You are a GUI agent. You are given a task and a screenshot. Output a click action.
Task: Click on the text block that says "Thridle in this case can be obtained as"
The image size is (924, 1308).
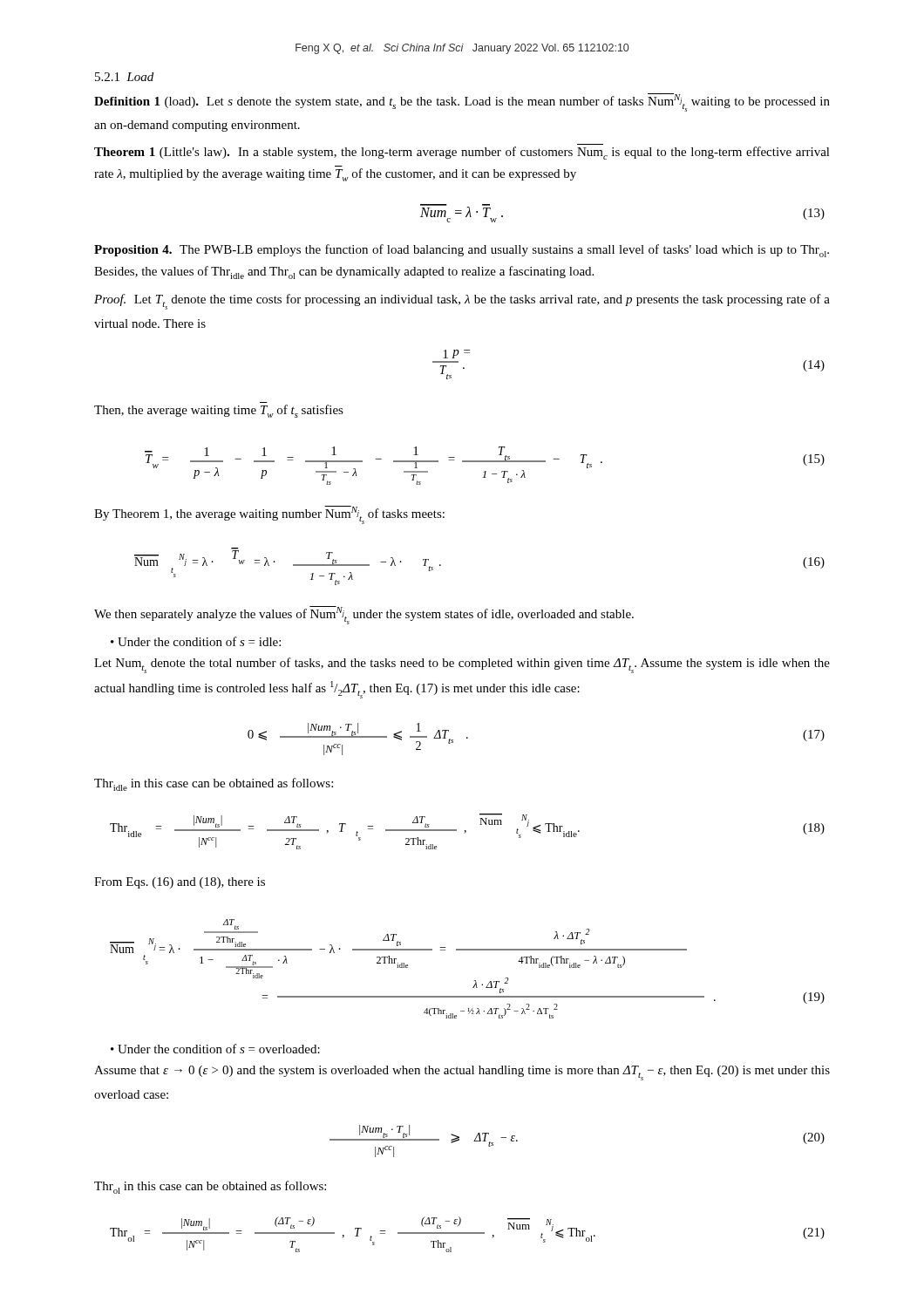[214, 785]
